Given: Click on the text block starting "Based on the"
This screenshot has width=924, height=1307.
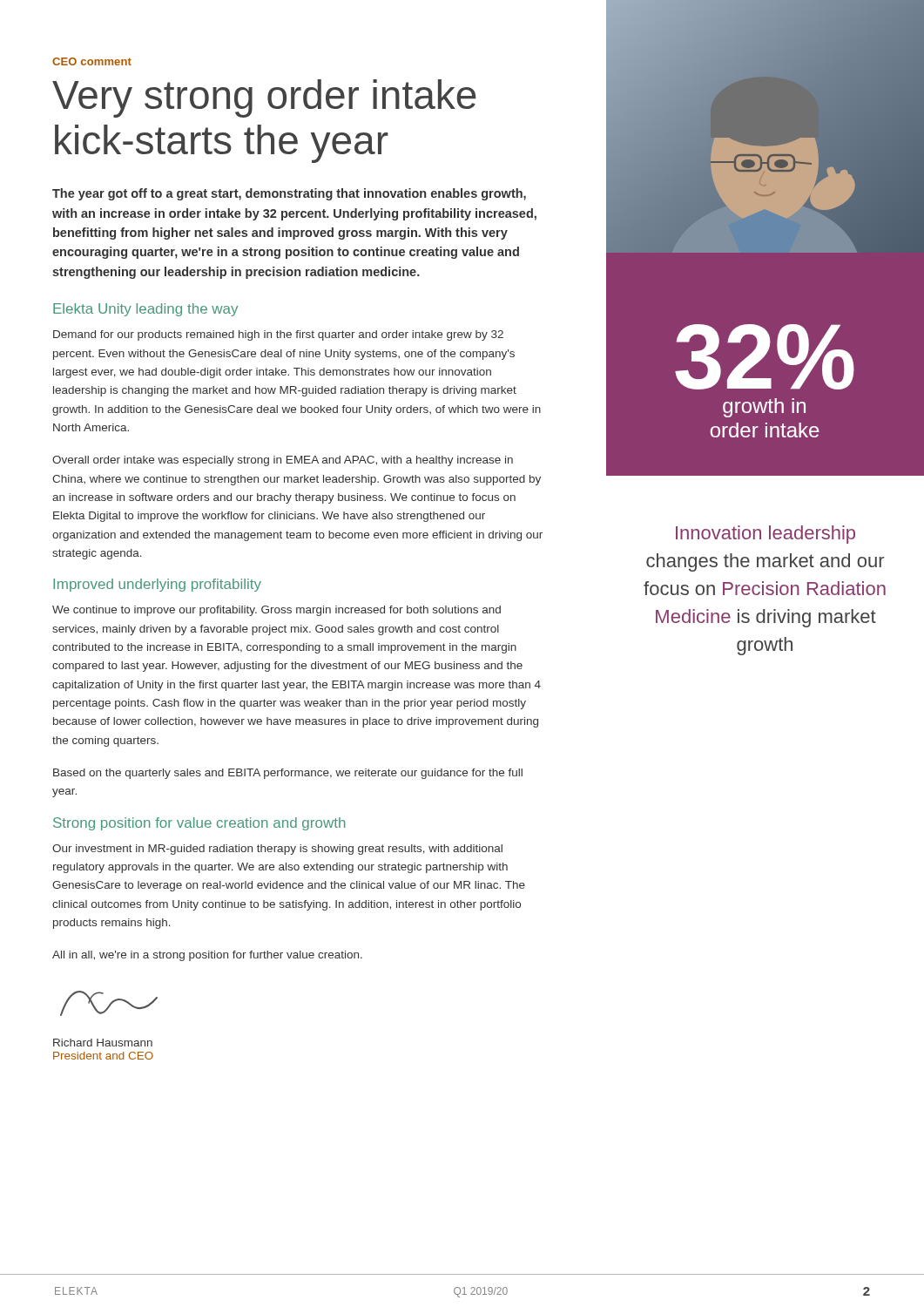Looking at the screenshot, I should point(298,782).
